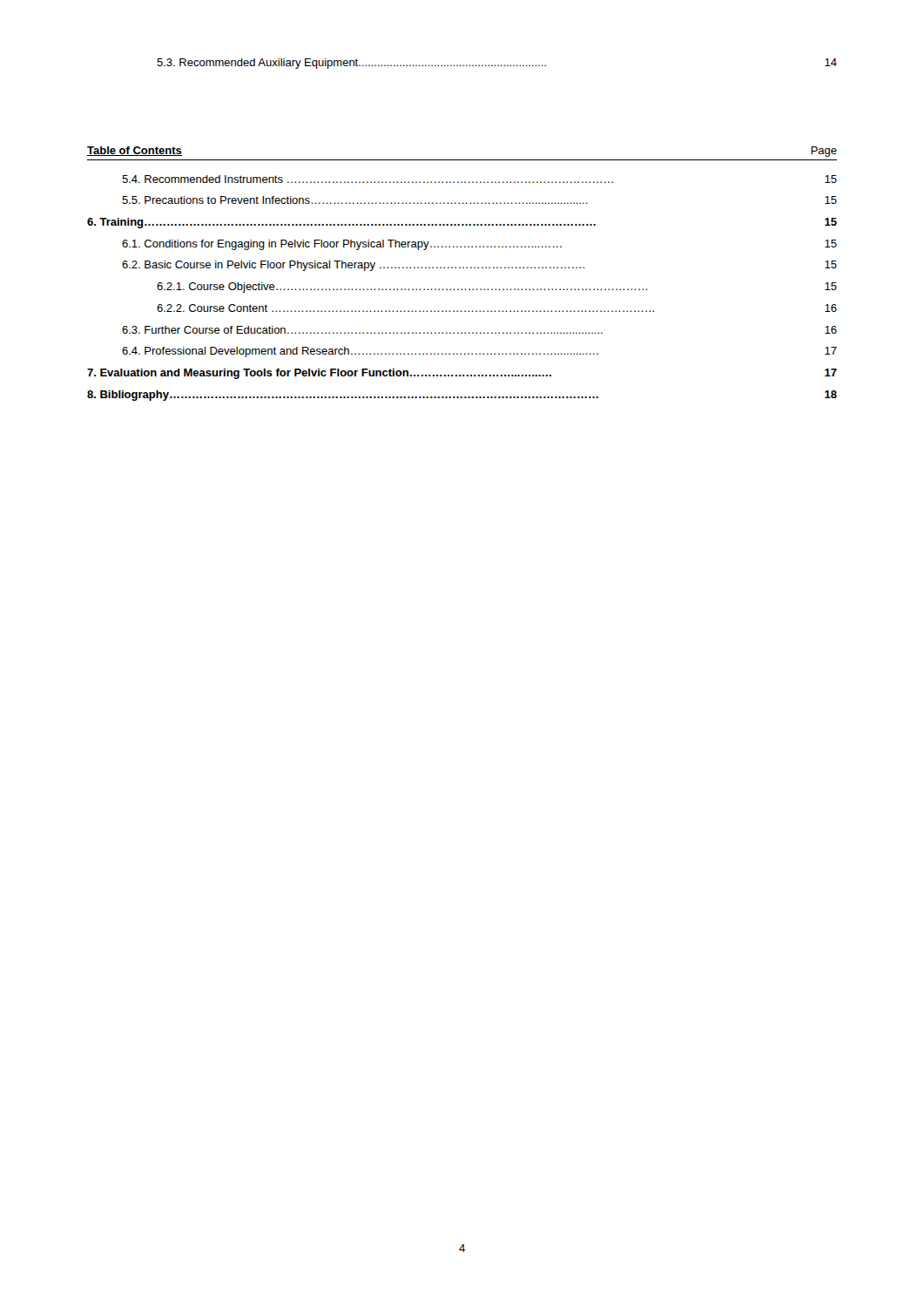Image resolution: width=924 pixels, height=1307 pixels.
Task: Locate the element starting "6.2.1. Course Objective………………………………………………………………………………………"
Action: click(x=497, y=287)
